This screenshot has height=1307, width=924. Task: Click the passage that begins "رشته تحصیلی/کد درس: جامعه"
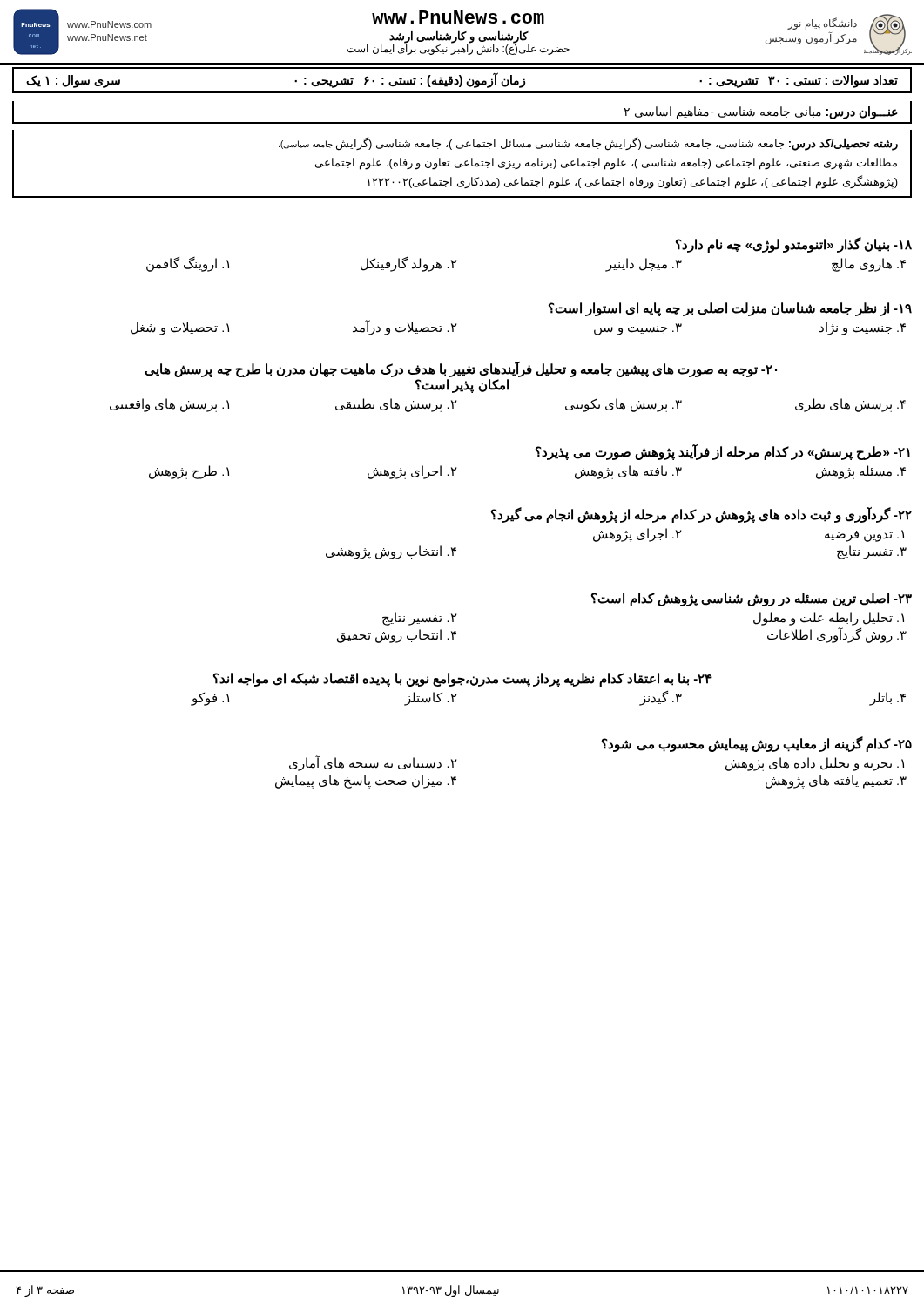(x=588, y=163)
